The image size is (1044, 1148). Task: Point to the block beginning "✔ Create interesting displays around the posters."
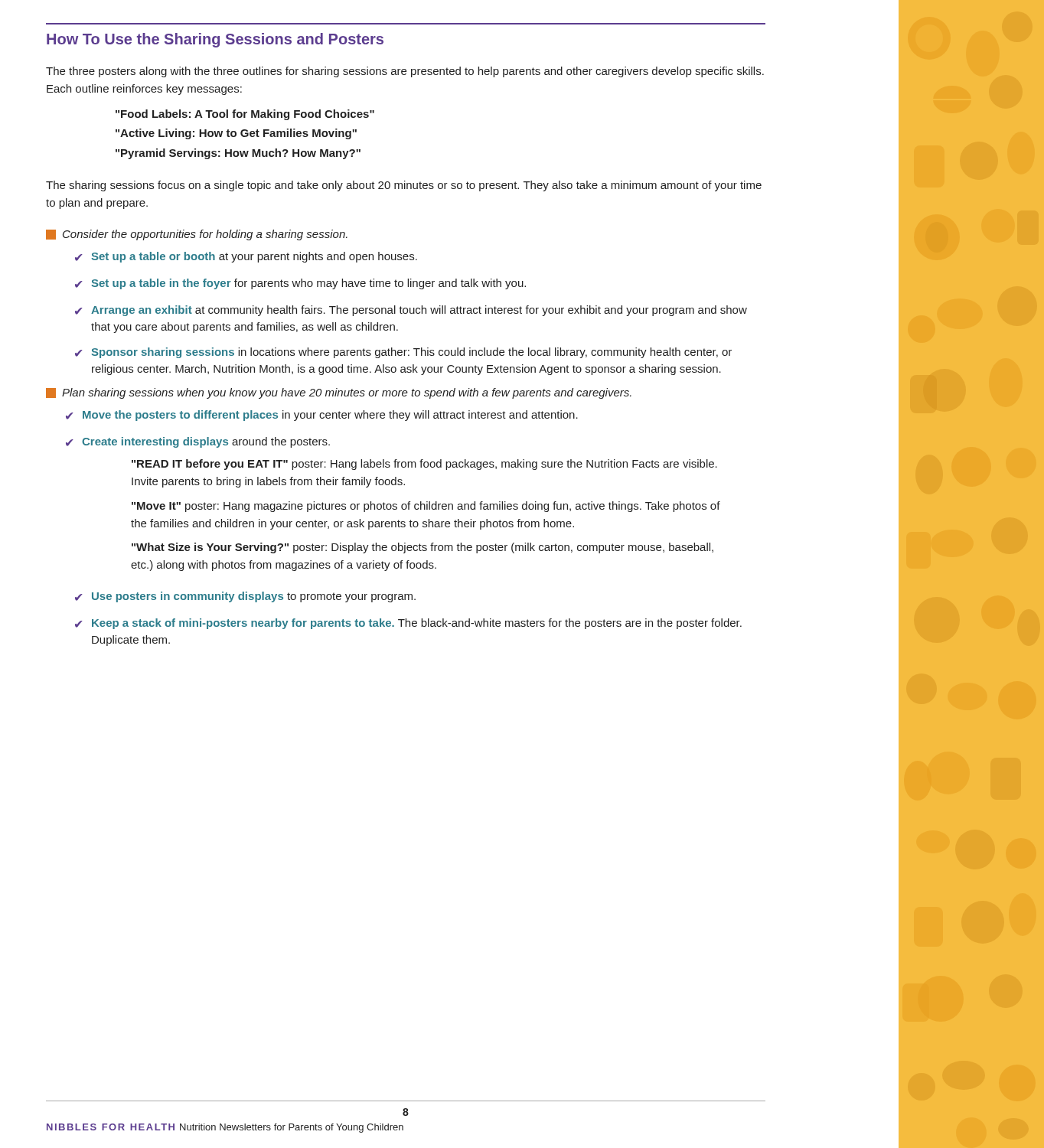[x=396, y=506]
